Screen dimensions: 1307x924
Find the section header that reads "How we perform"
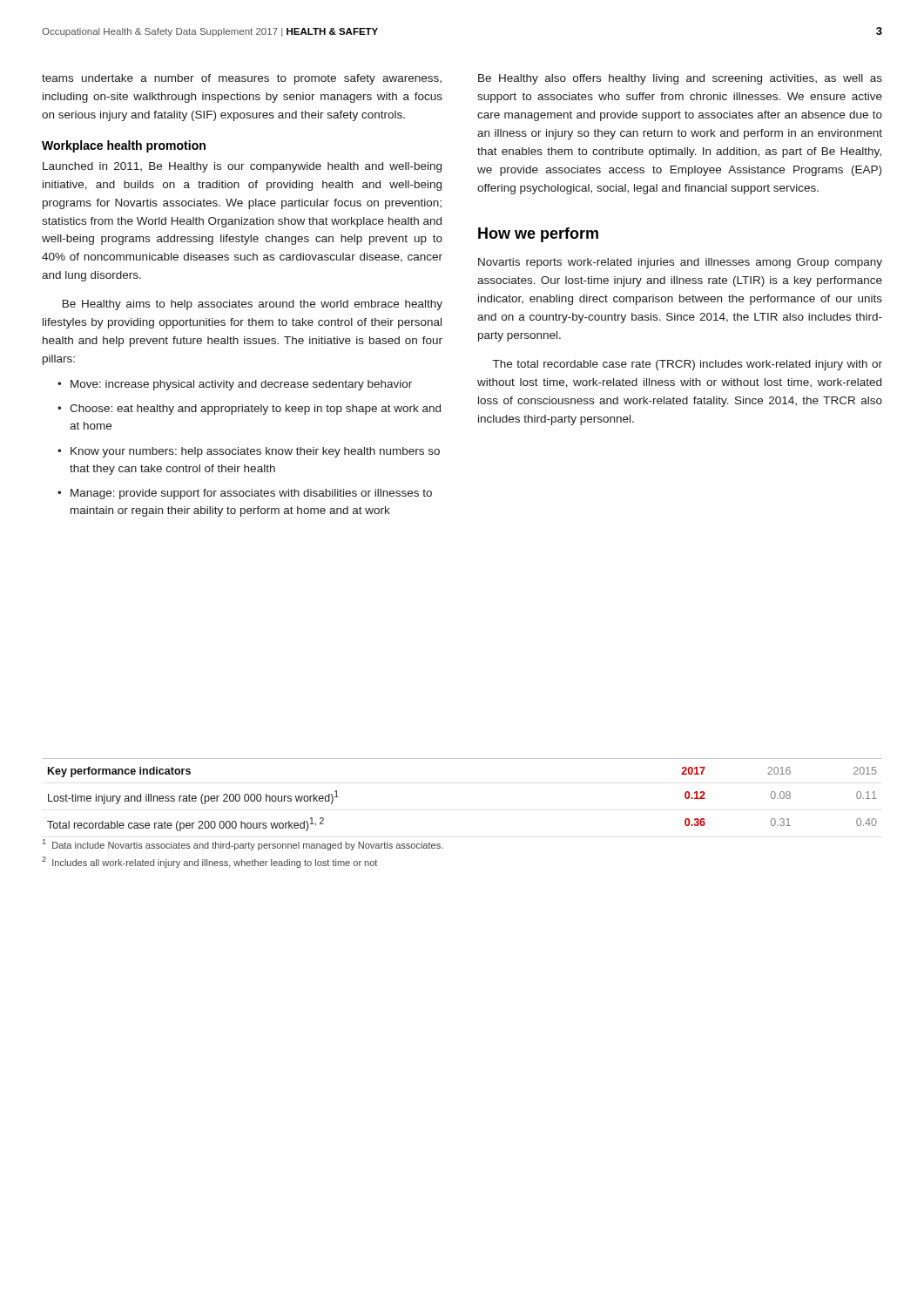click(538, 234)
